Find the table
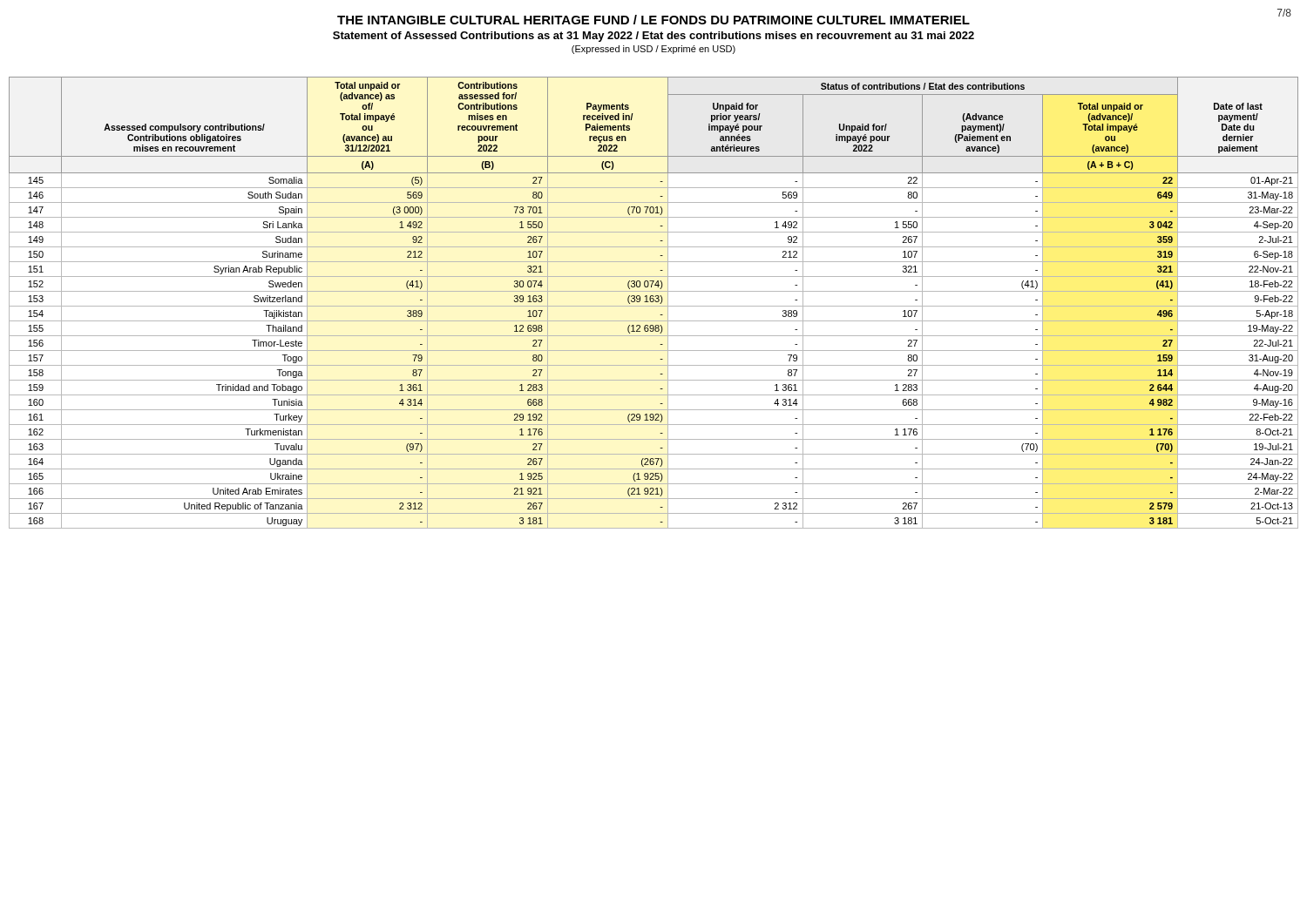Viewport: 1307px width, 924px height. point(654,303)
